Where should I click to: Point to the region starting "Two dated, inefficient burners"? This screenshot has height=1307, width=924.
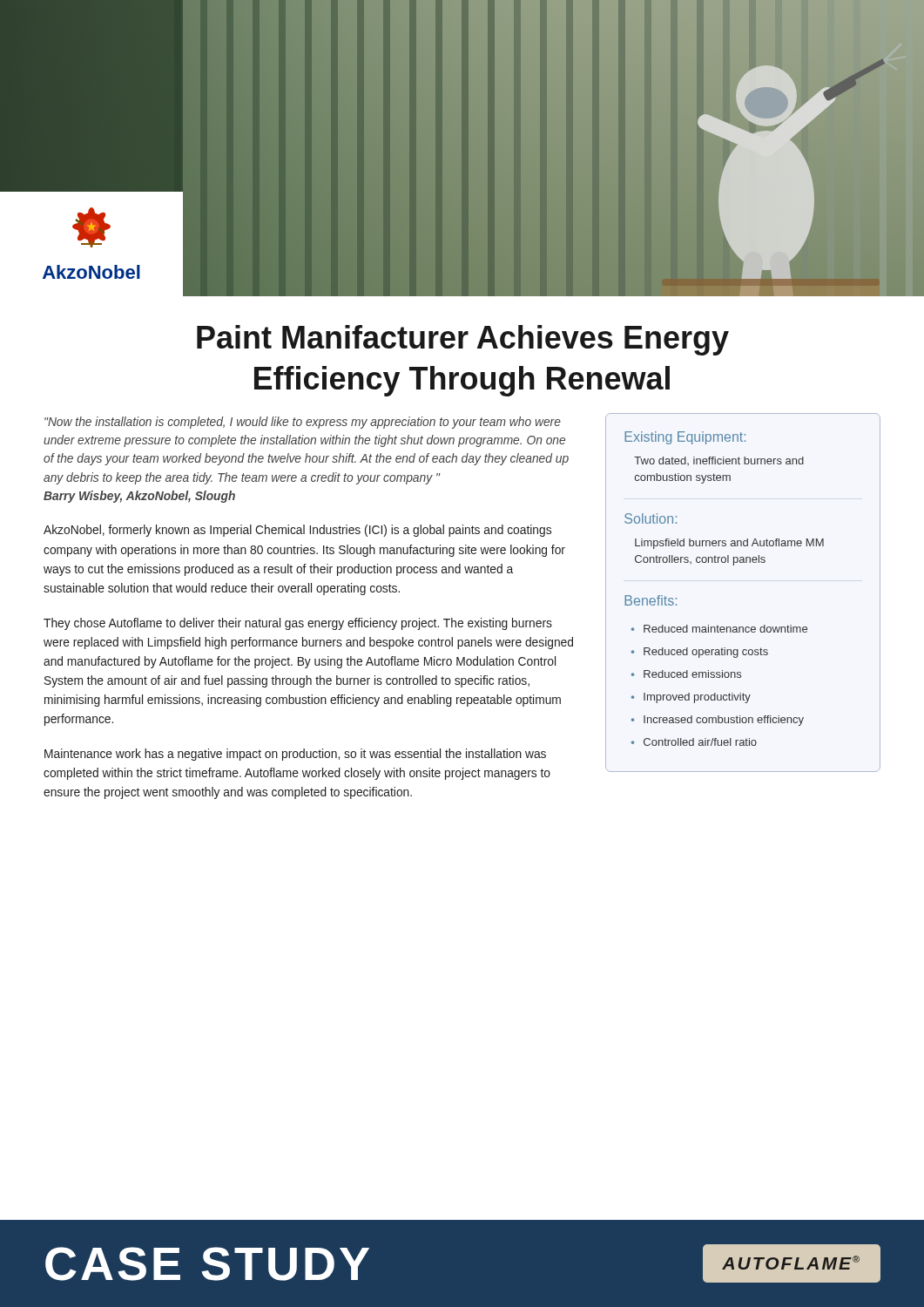tap(719, 469)
